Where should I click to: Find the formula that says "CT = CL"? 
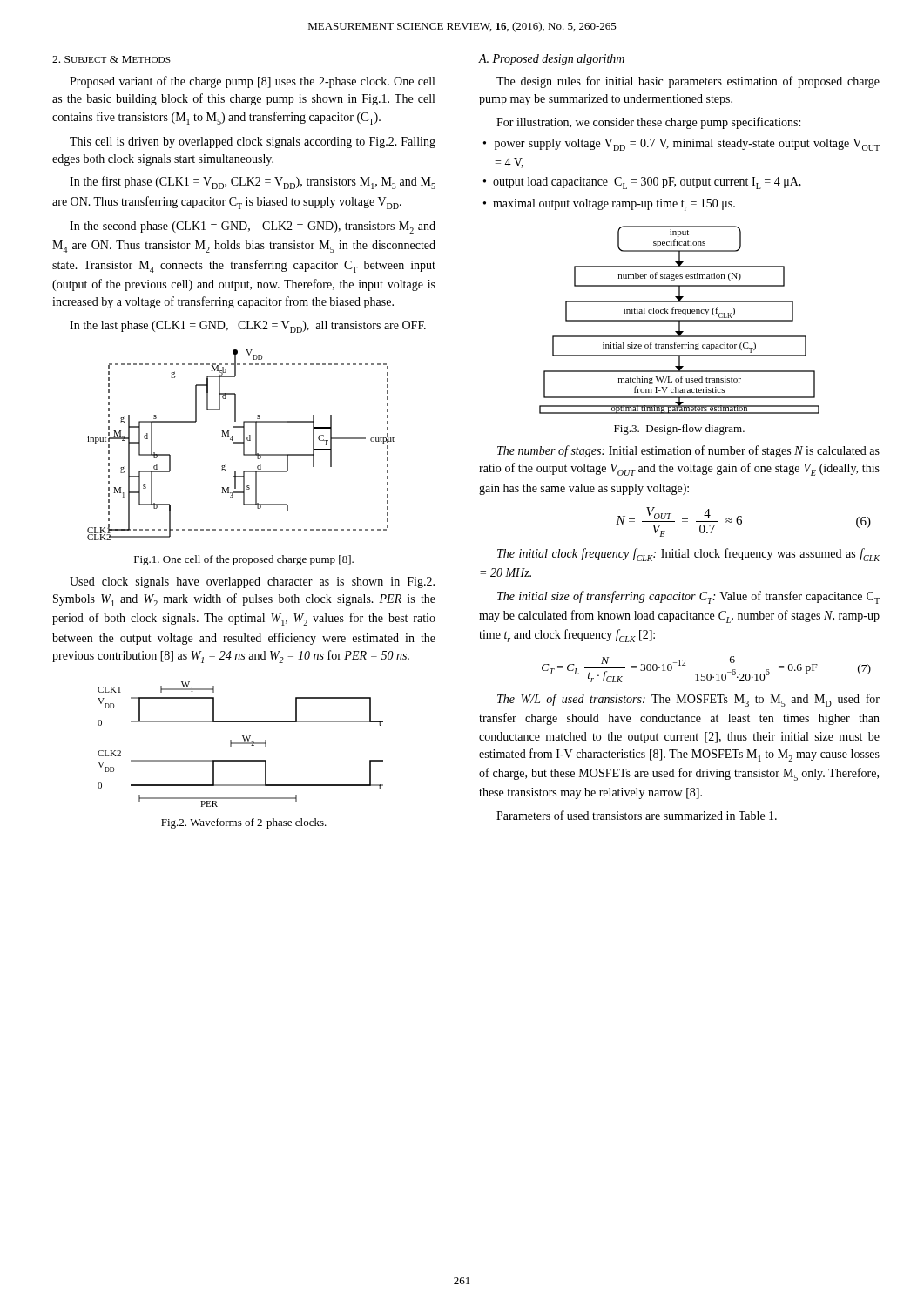[706, 668]
